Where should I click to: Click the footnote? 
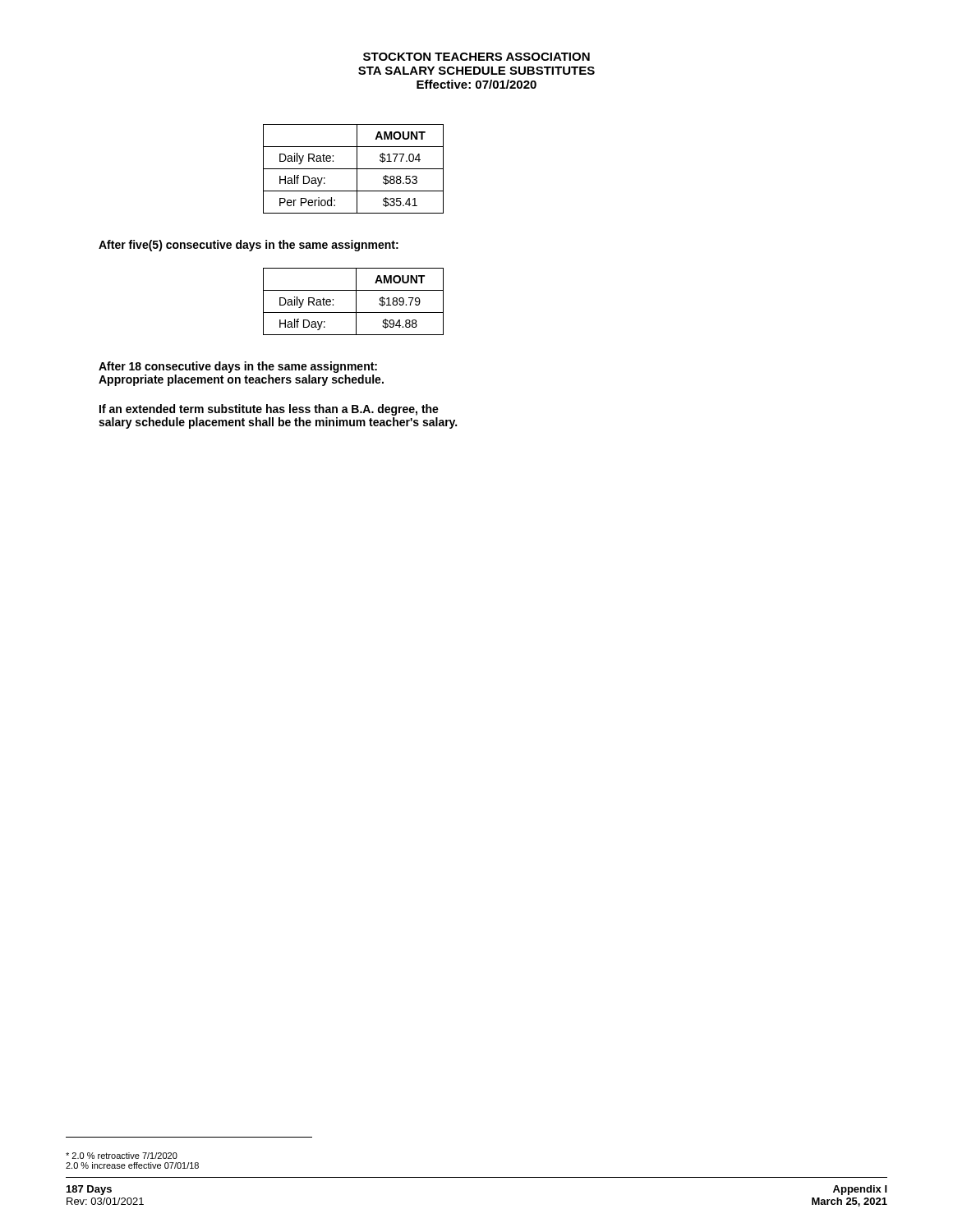click(132, 1161)
